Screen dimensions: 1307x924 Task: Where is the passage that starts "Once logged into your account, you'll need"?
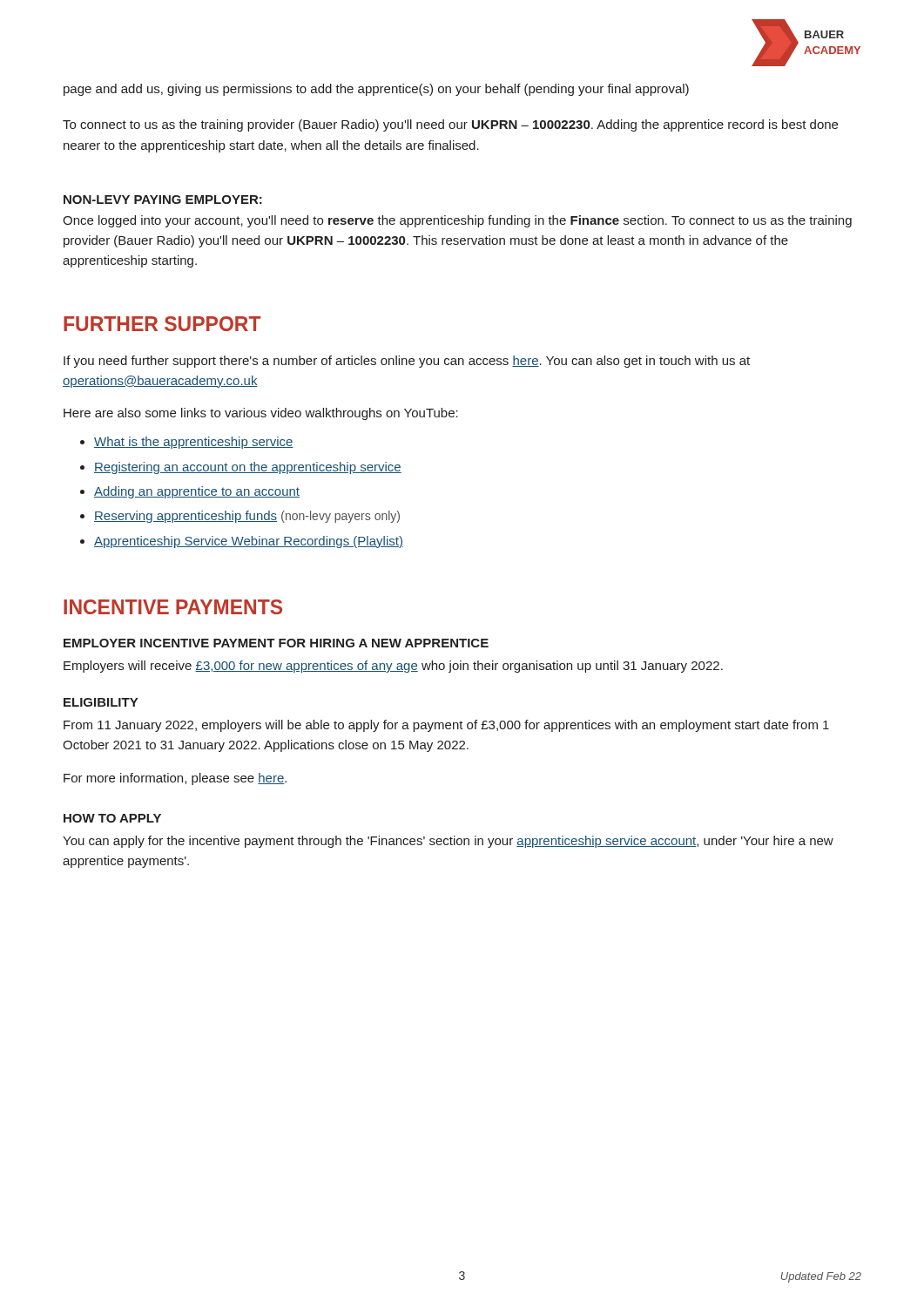click(x=457, y=240)
